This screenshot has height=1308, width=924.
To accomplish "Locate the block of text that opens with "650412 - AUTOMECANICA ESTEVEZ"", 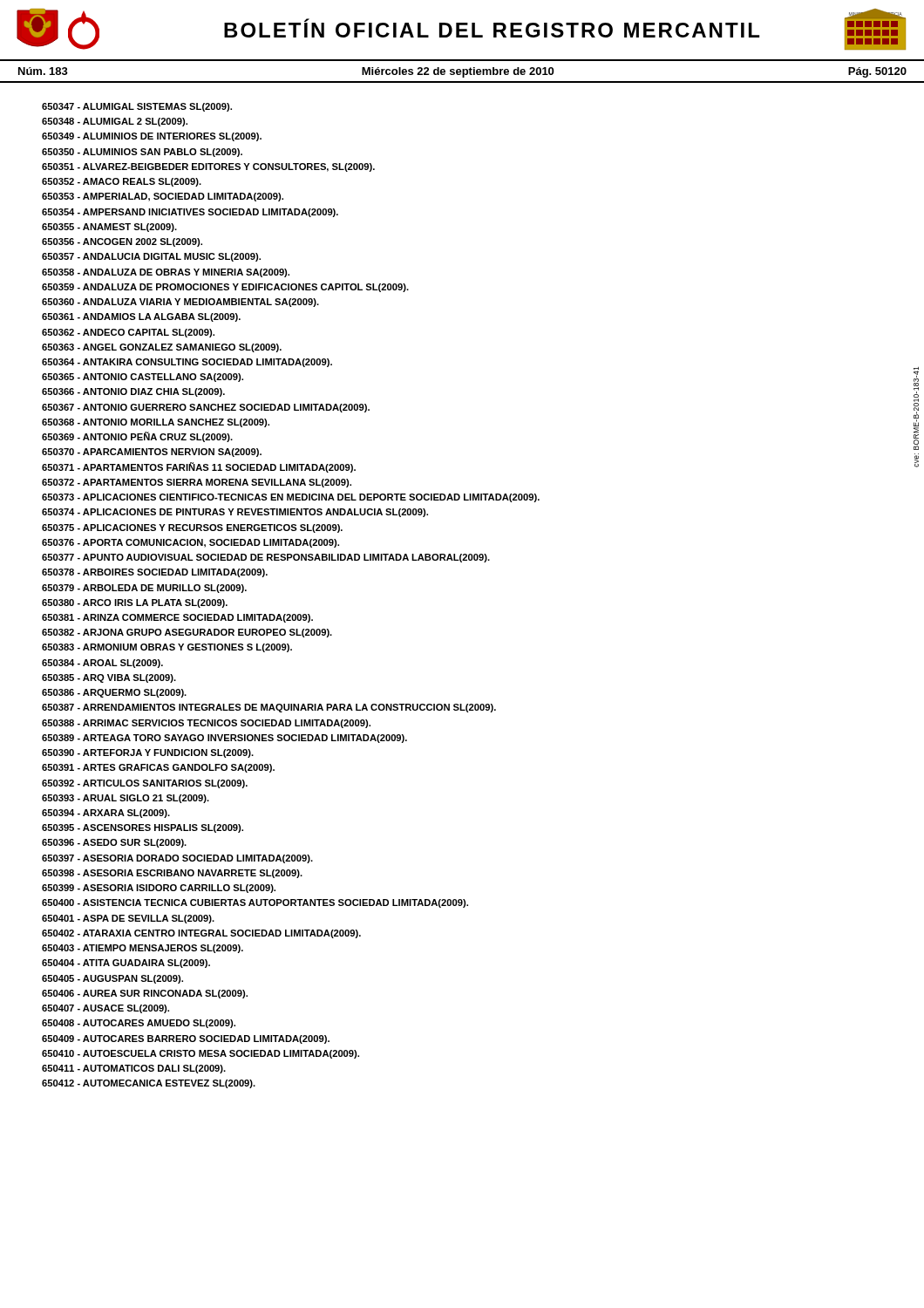I will pyautogui.click(x=149, y=1083).
